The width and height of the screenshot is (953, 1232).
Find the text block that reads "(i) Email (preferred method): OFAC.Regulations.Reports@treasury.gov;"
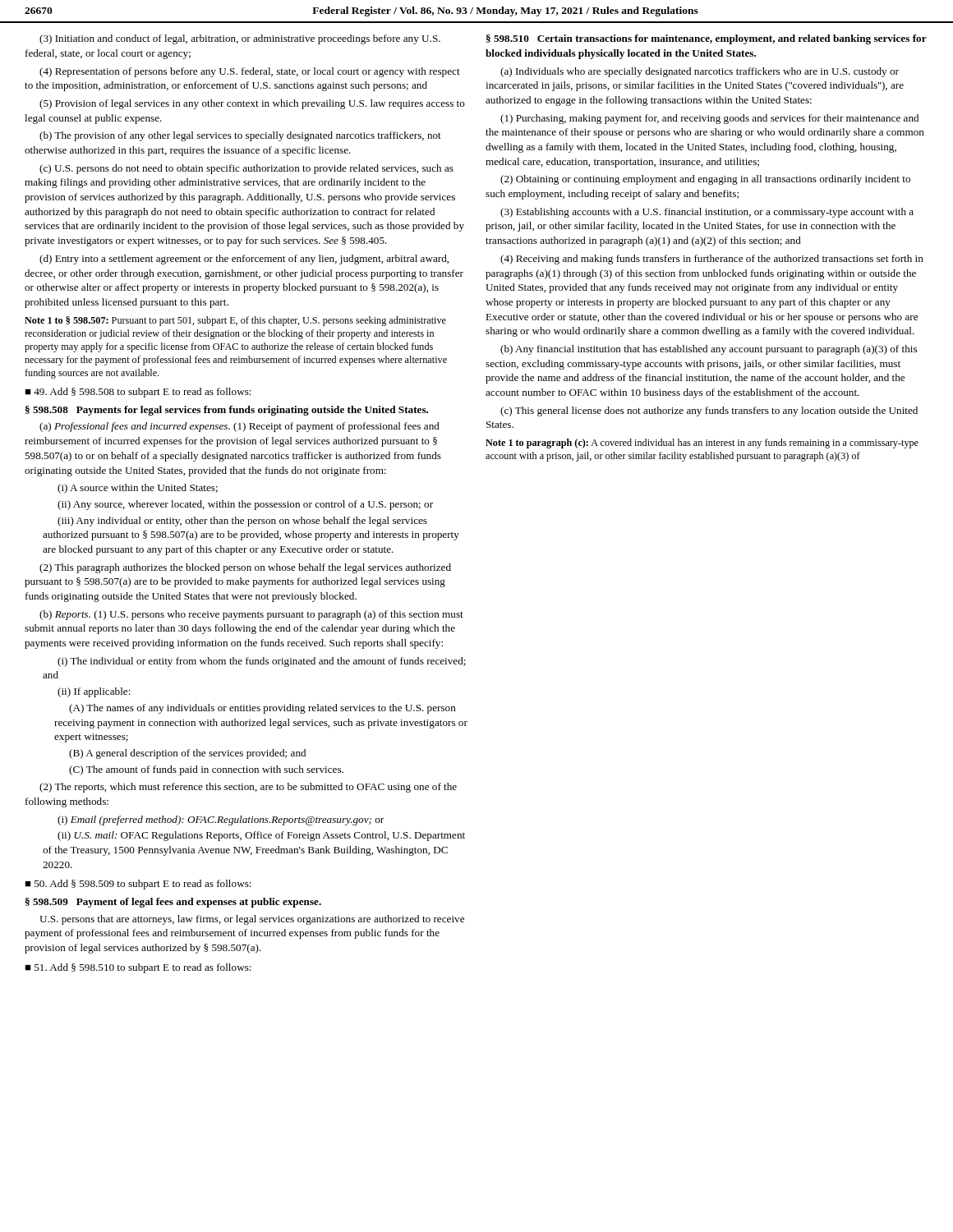tap(255, 819)
